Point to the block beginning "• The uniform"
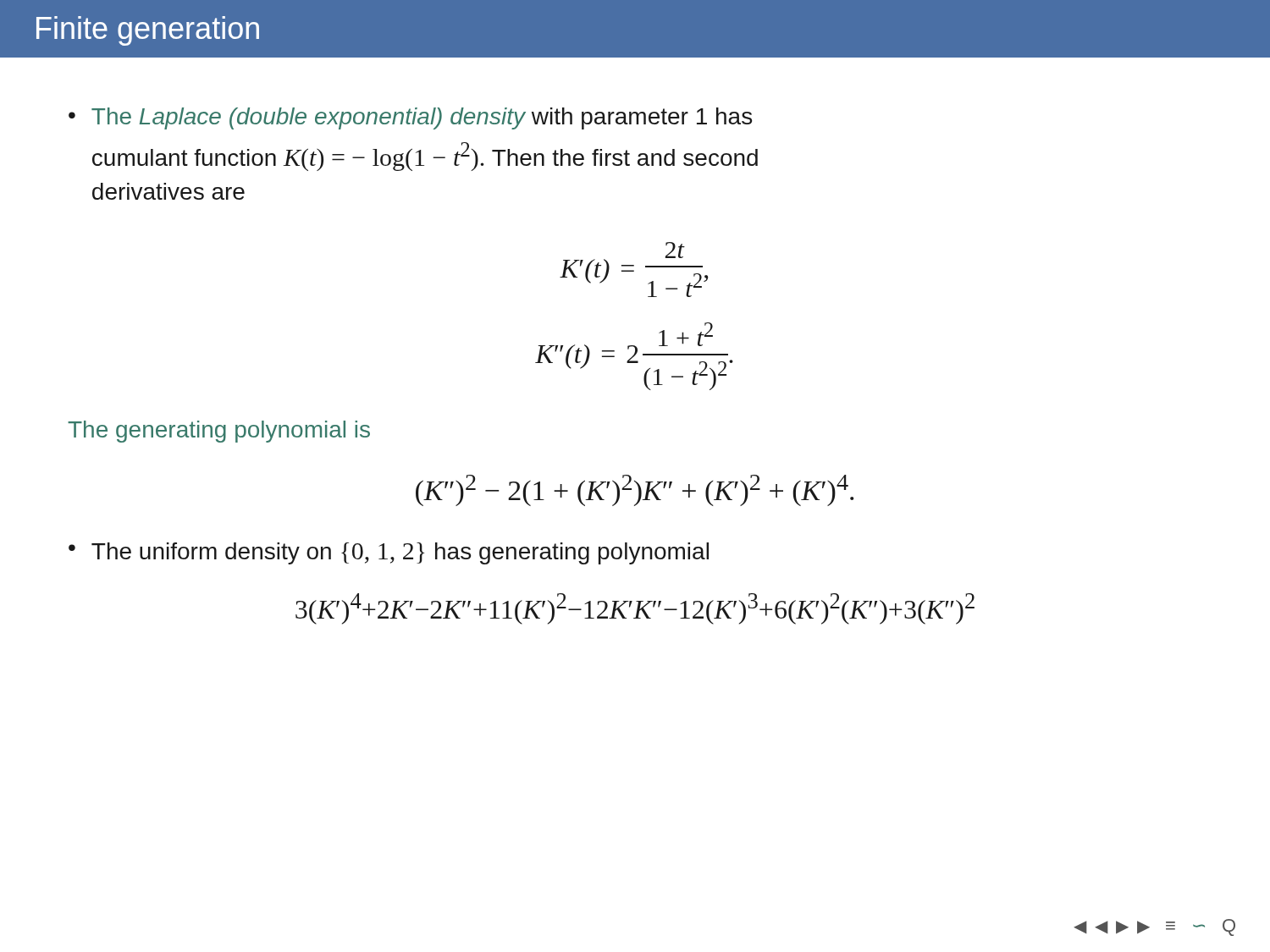This screenshot has width=1270, height=952. (389, 551)
